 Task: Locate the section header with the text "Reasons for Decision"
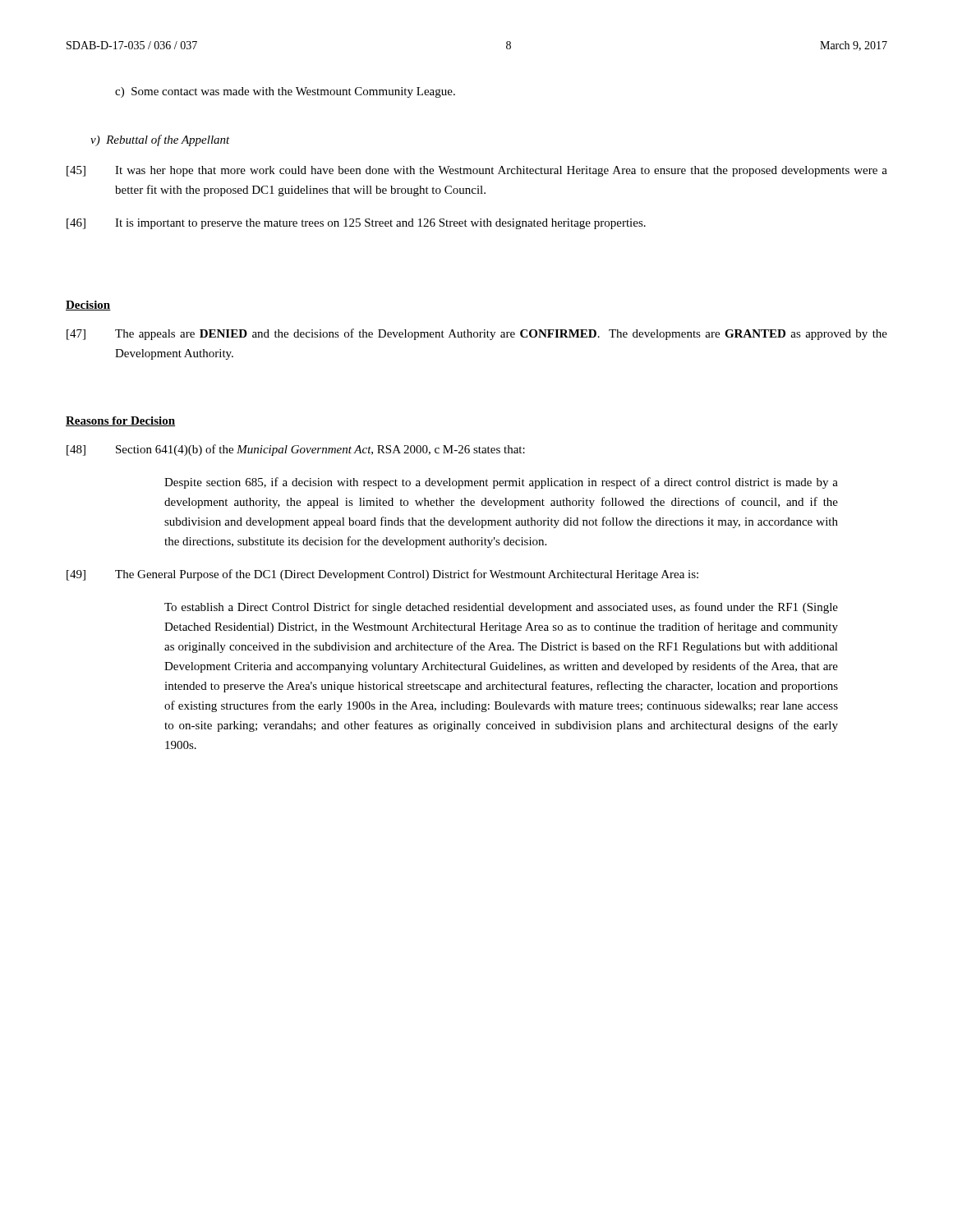click(120, 421)
